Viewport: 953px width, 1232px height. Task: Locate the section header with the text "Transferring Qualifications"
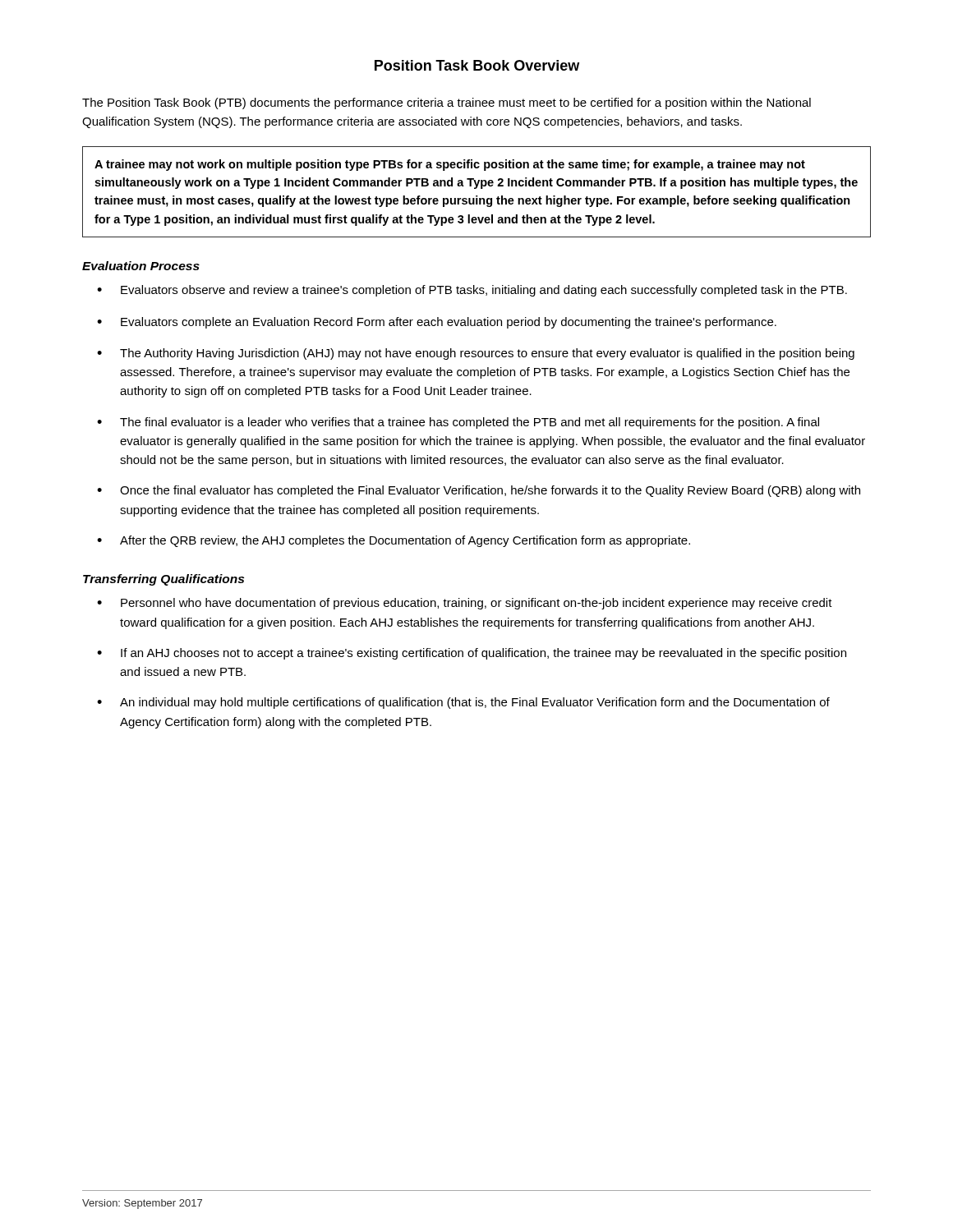coord(163,579)
